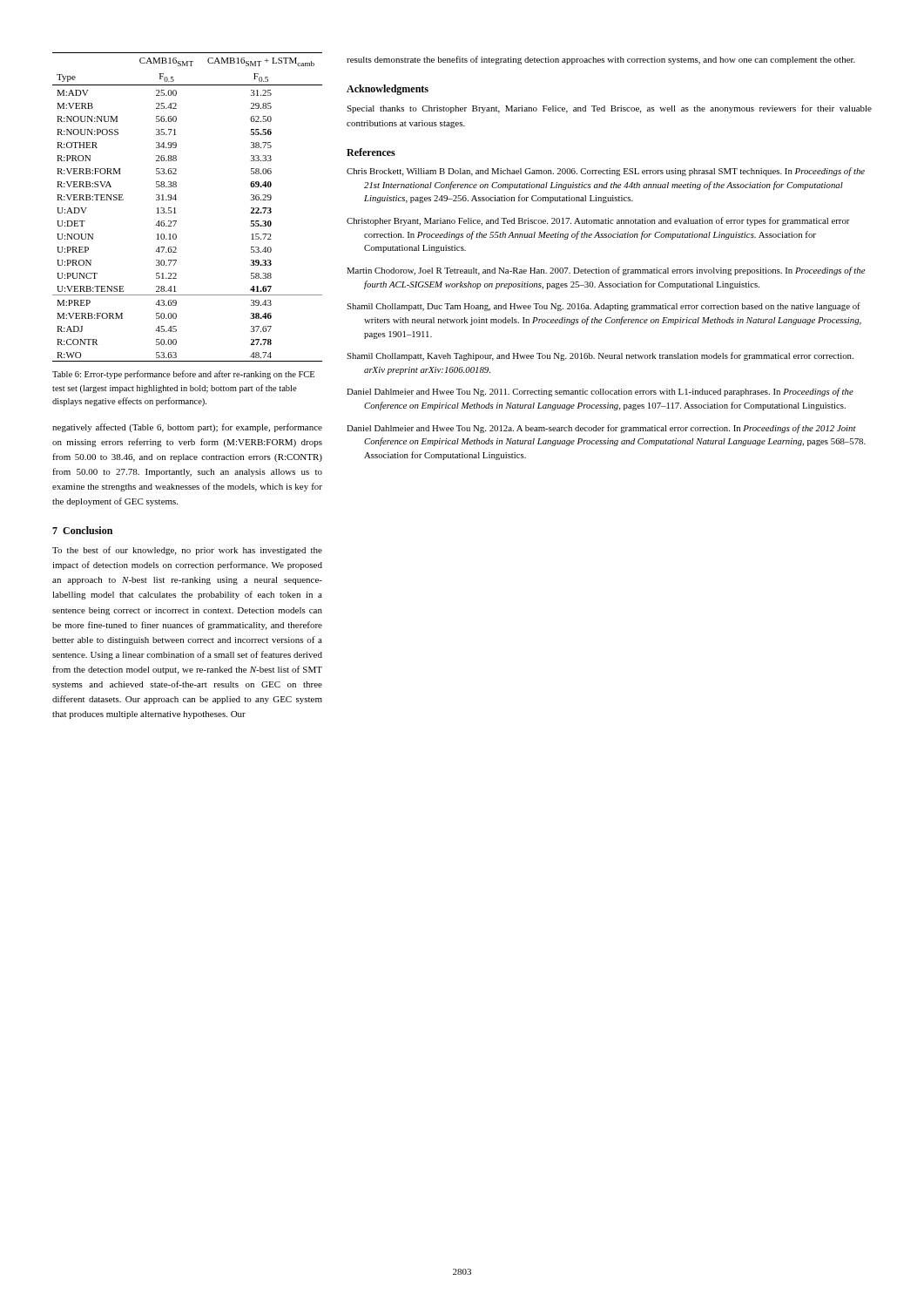Find the block on this page that starts "negatively affected (Table 6,"

coord(187,464)
